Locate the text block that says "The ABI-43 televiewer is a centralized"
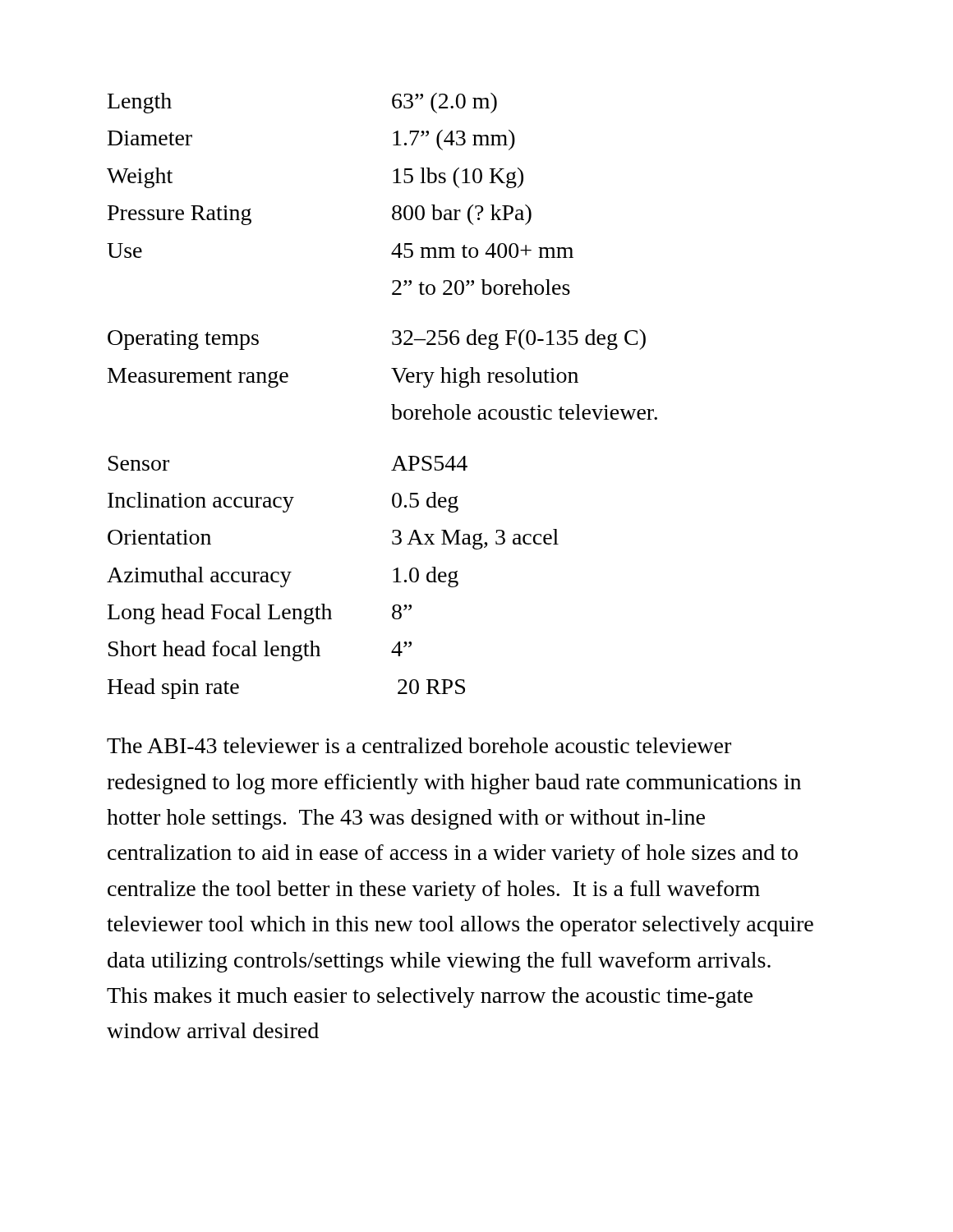 coord(460,888)
